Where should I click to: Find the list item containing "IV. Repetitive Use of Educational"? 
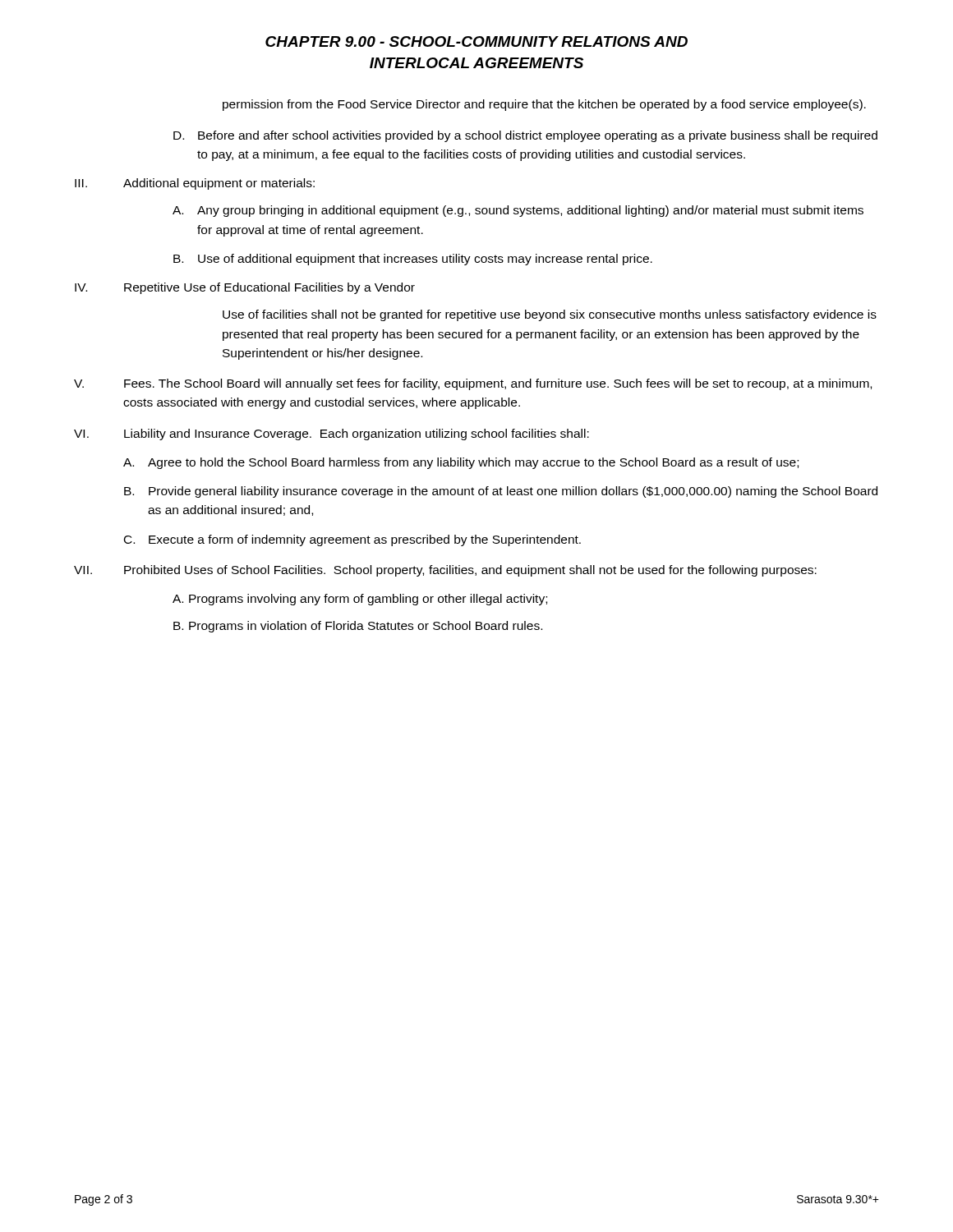[245, 288]
